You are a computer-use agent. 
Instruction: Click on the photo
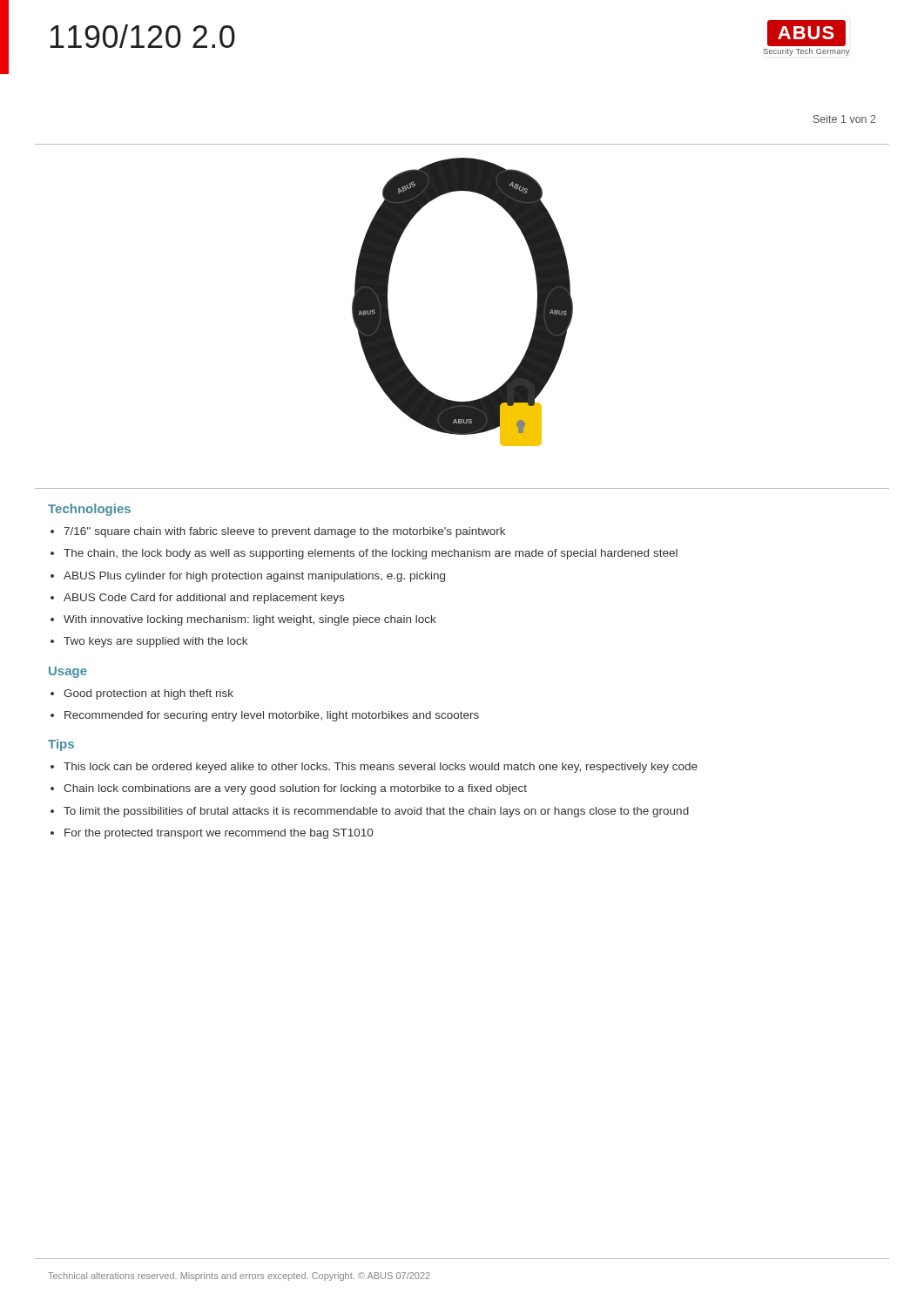coord(462,312)
